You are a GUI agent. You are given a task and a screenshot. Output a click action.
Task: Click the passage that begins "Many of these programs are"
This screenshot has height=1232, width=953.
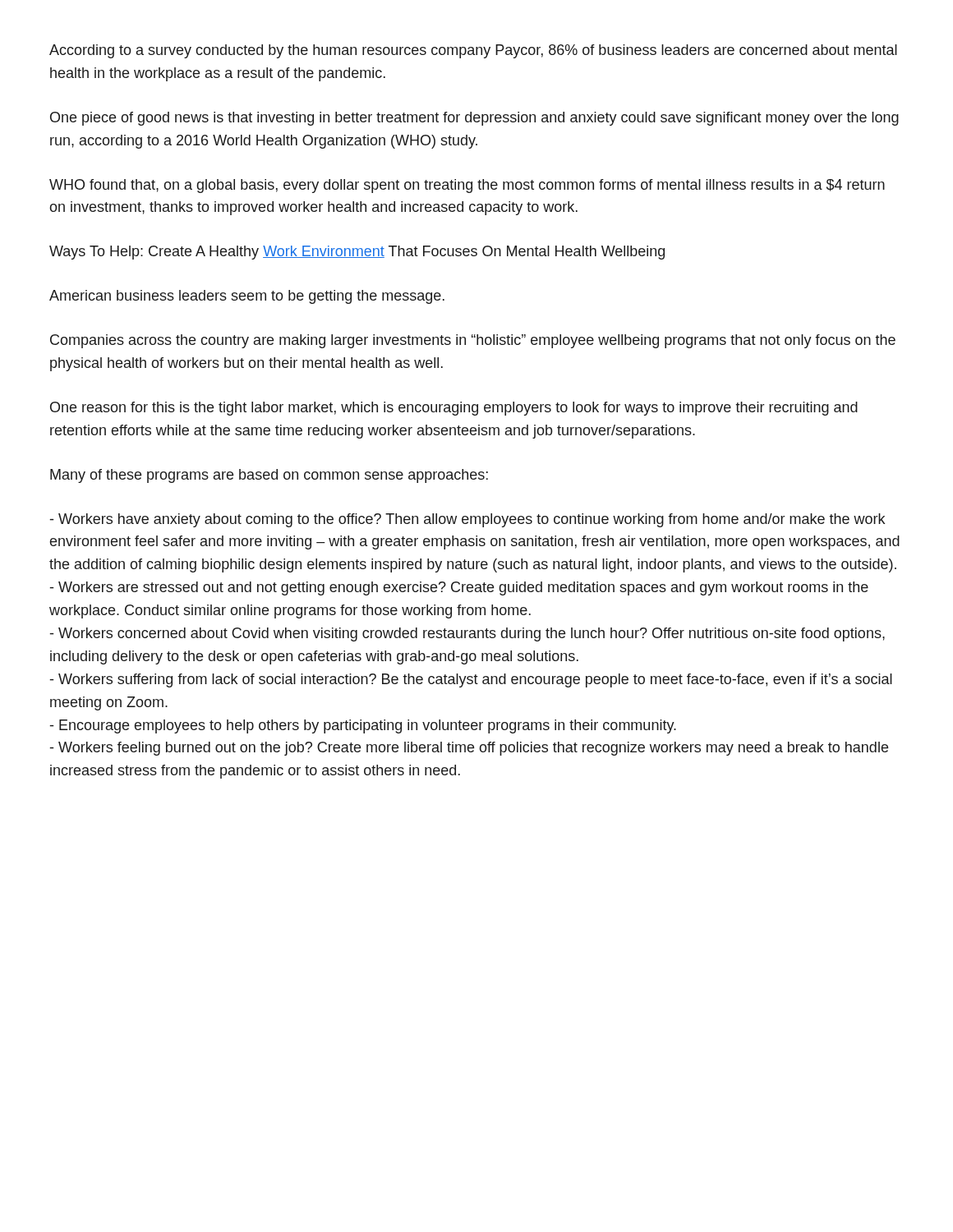click(x=269, y=475)
